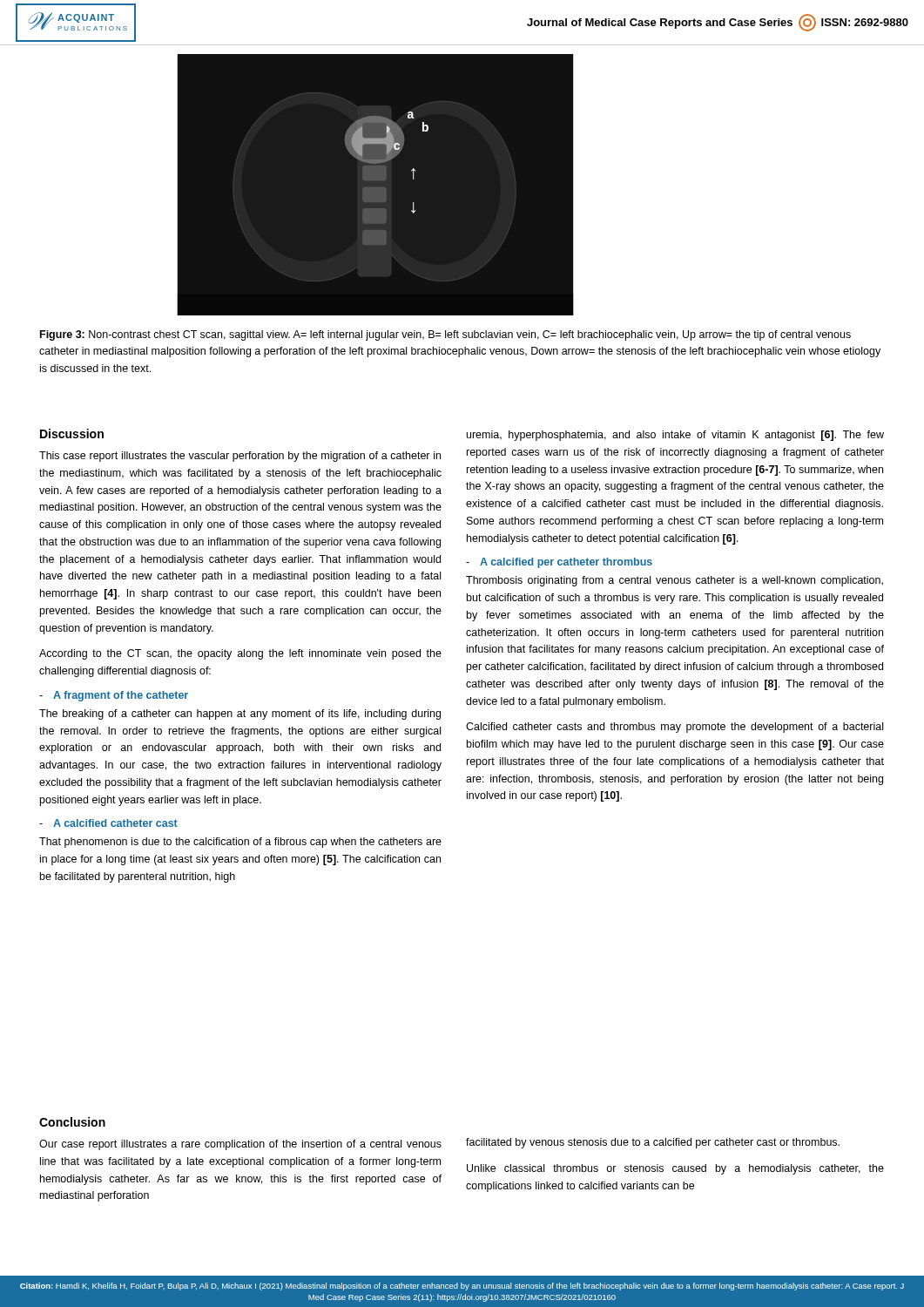Where is the passage that starts "Calcified catheter casts"?
This screenshot has width=924, height=1307.
click(675, 761)
